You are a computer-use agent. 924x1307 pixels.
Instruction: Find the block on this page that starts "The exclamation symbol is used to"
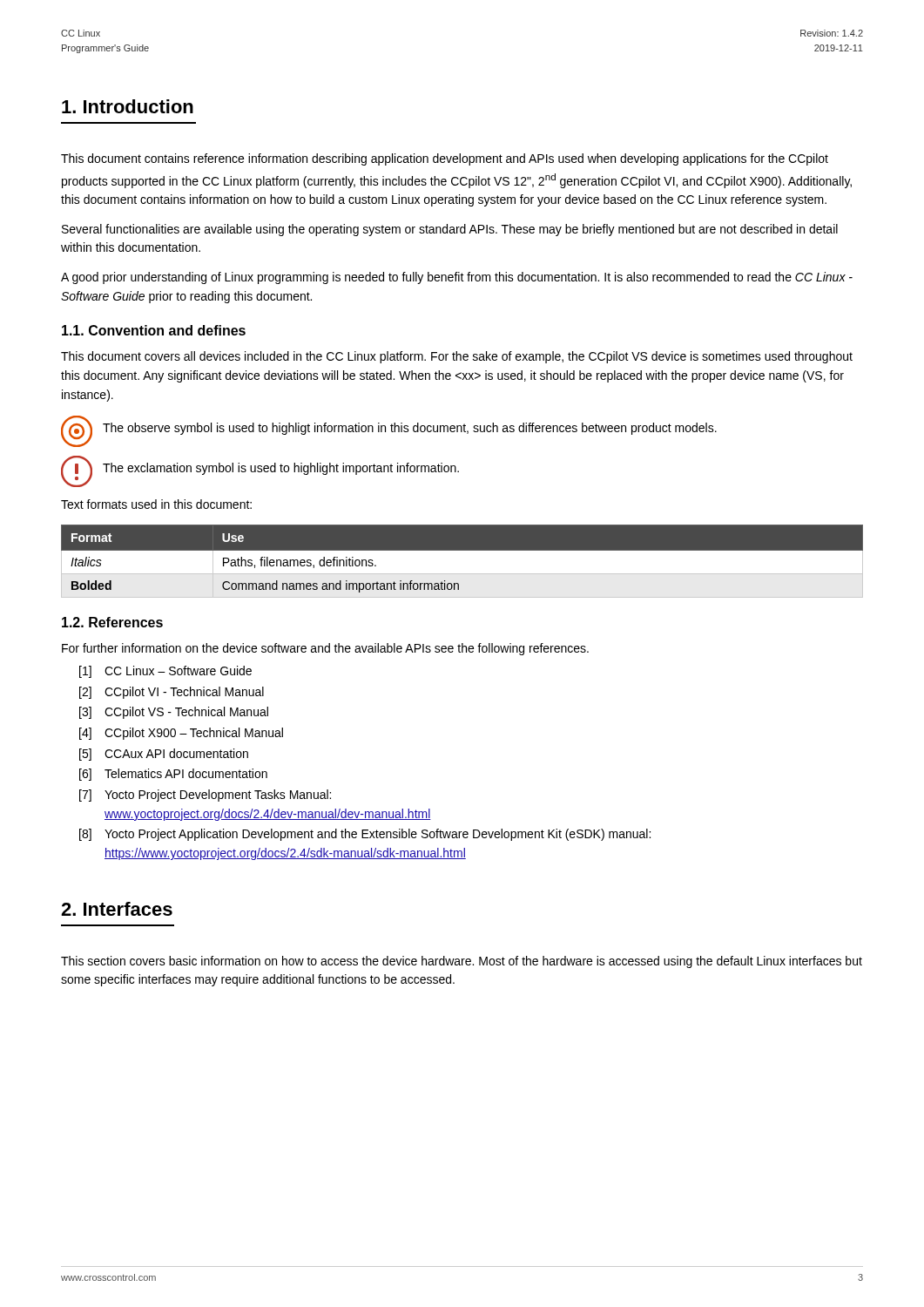pos(281,468)
